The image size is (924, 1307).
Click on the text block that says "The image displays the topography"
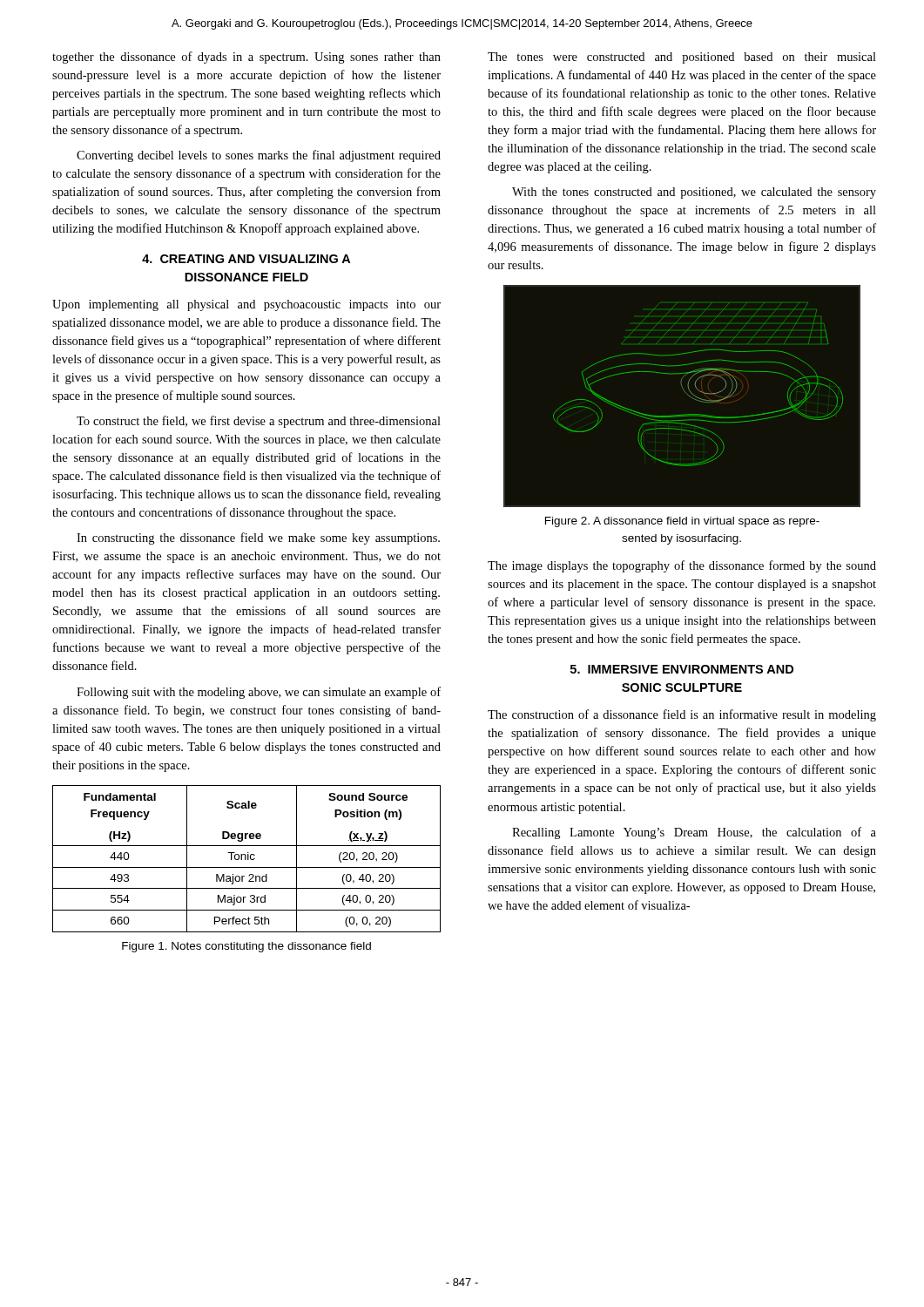(x=682, y=603)
